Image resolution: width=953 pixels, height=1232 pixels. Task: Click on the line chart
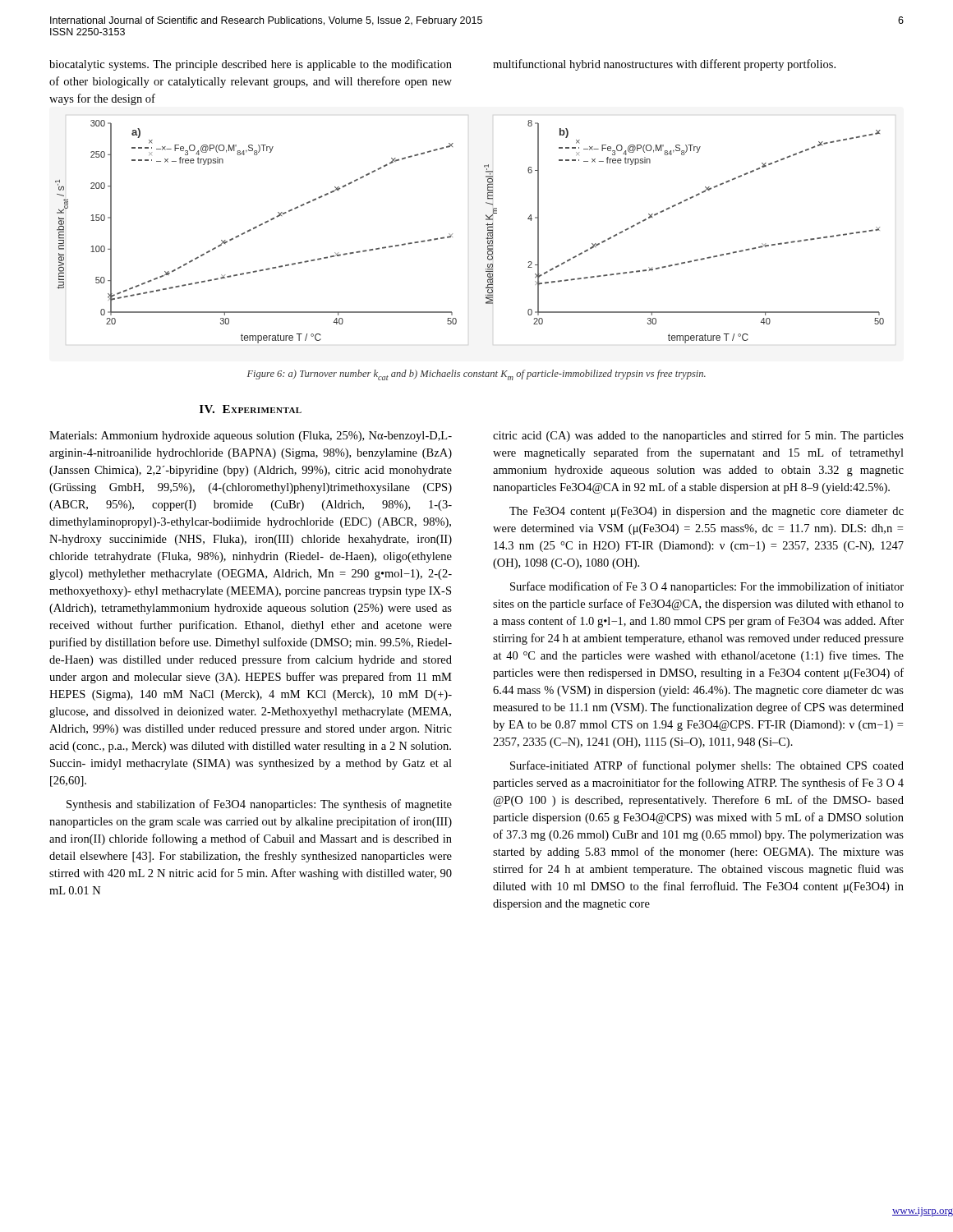click(x=476, y=234)
